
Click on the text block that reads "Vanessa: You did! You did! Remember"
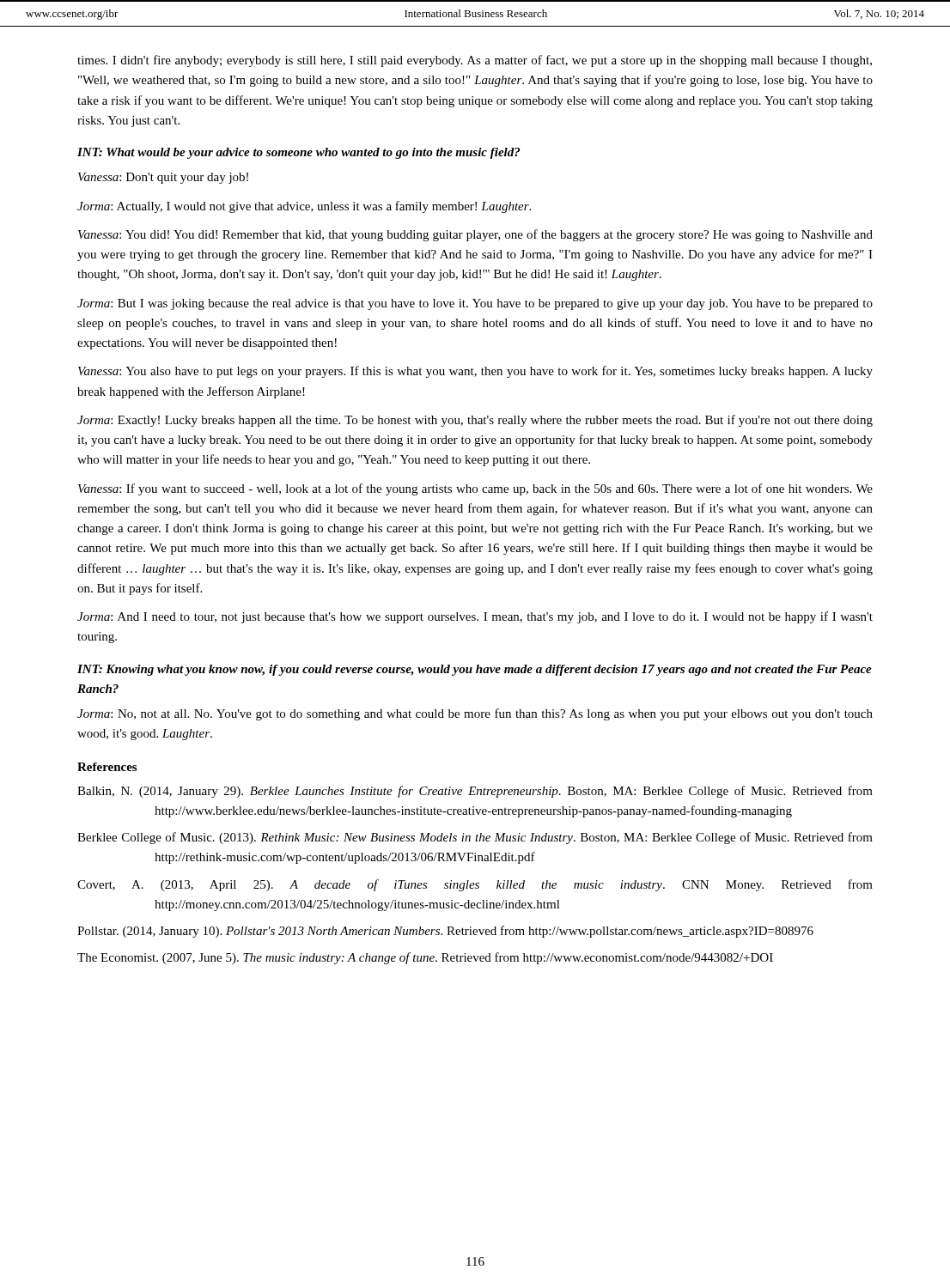[475, 254]
